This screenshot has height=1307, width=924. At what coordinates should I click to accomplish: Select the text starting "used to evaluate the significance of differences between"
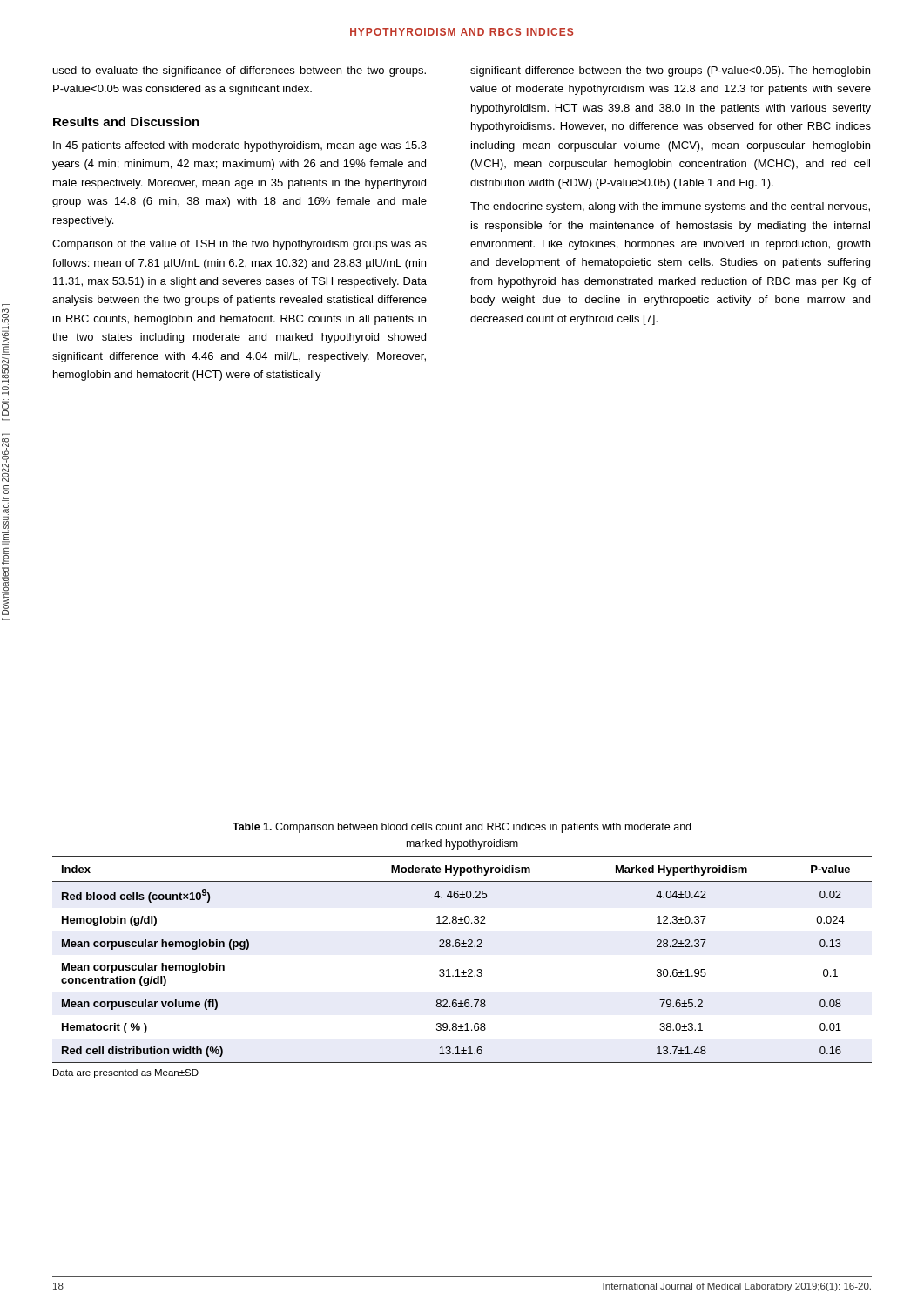pyautogui.click(x=240, y=80)
